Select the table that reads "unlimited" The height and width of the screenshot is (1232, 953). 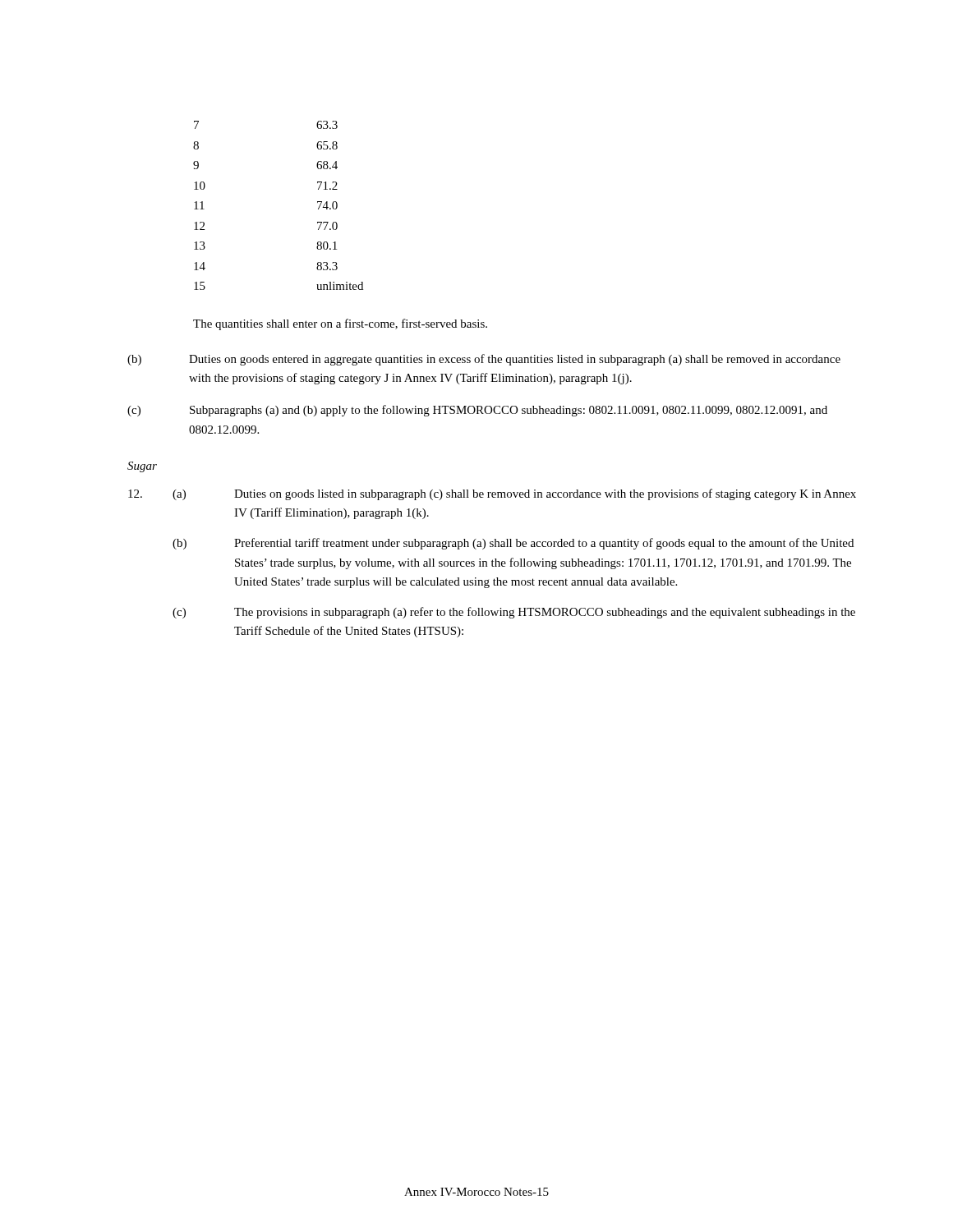pyautogui.click(x=526, y=205)
